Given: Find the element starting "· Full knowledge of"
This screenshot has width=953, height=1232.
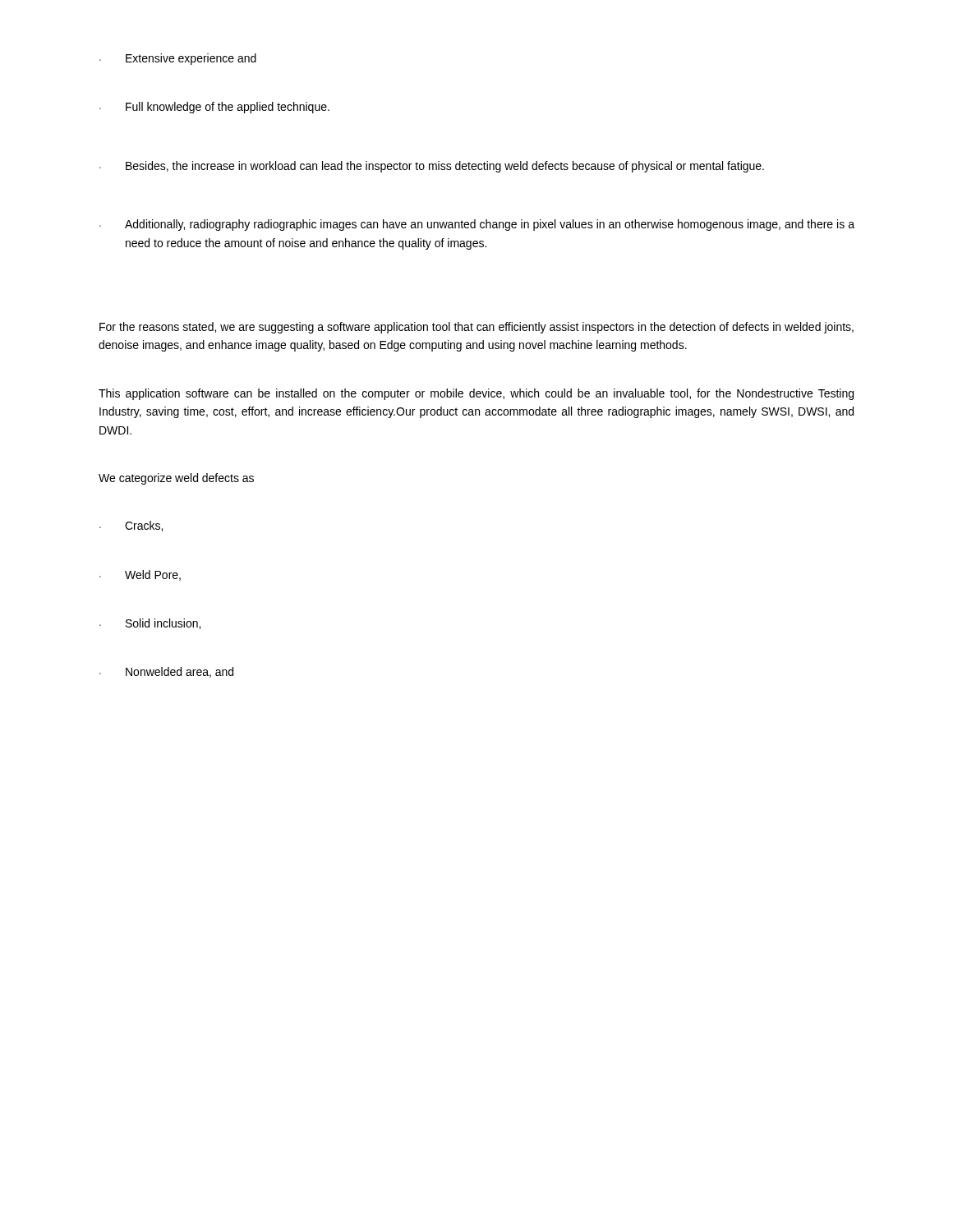Looking at the screenshot, I should point(214,108).
